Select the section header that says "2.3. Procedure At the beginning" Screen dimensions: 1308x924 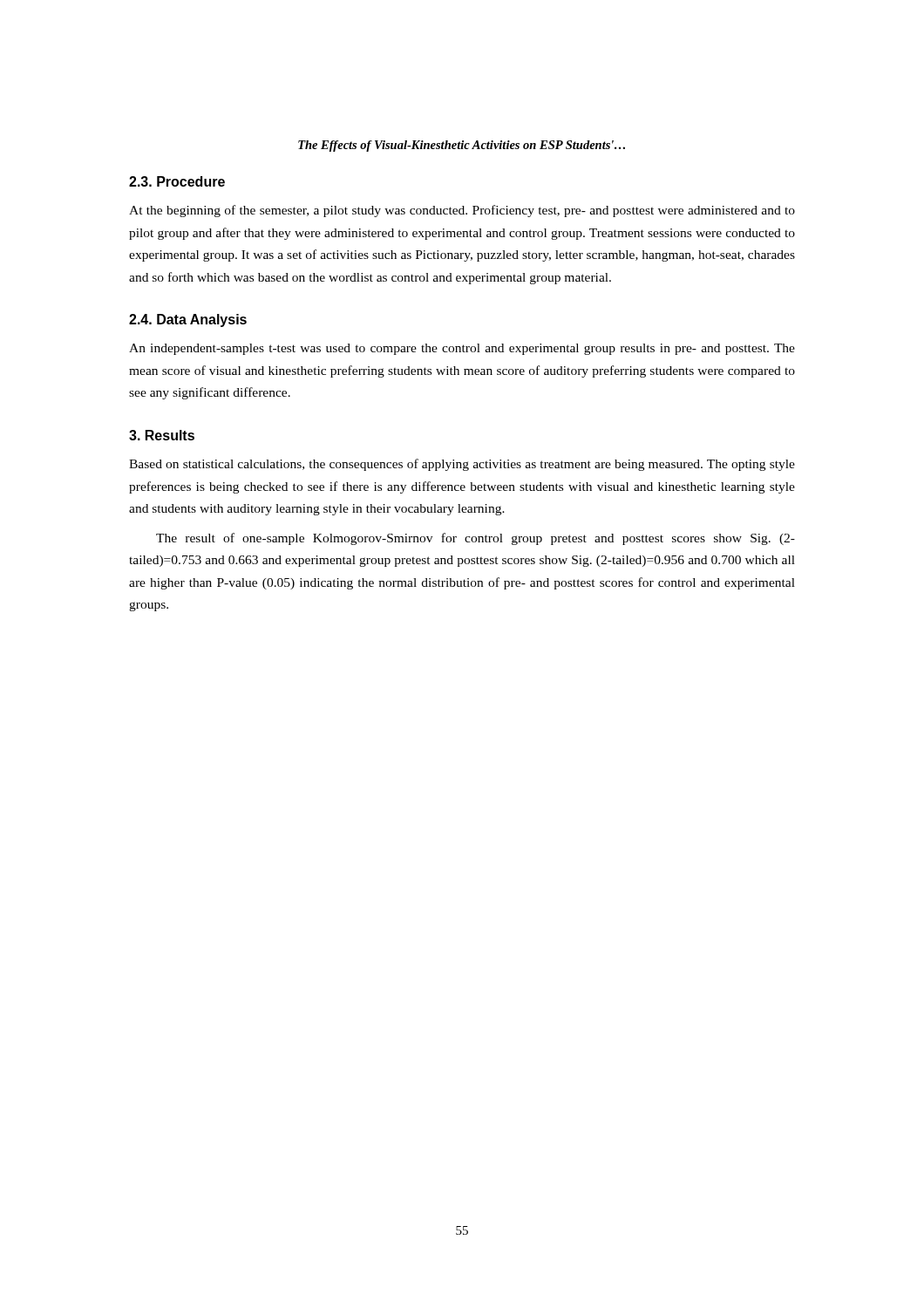click(x=462, y=231)
